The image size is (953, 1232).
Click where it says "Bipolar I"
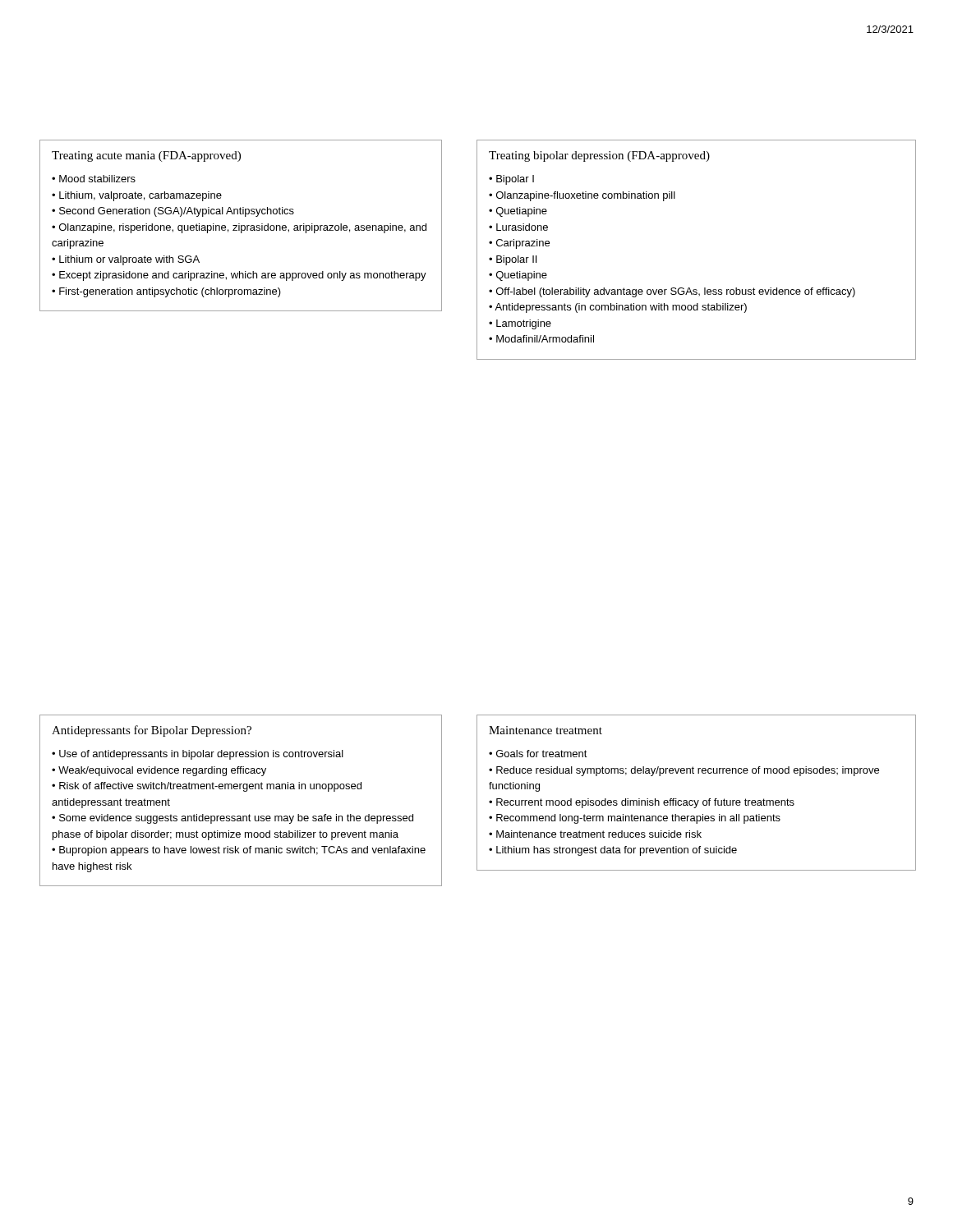click(x=515, y=179)
